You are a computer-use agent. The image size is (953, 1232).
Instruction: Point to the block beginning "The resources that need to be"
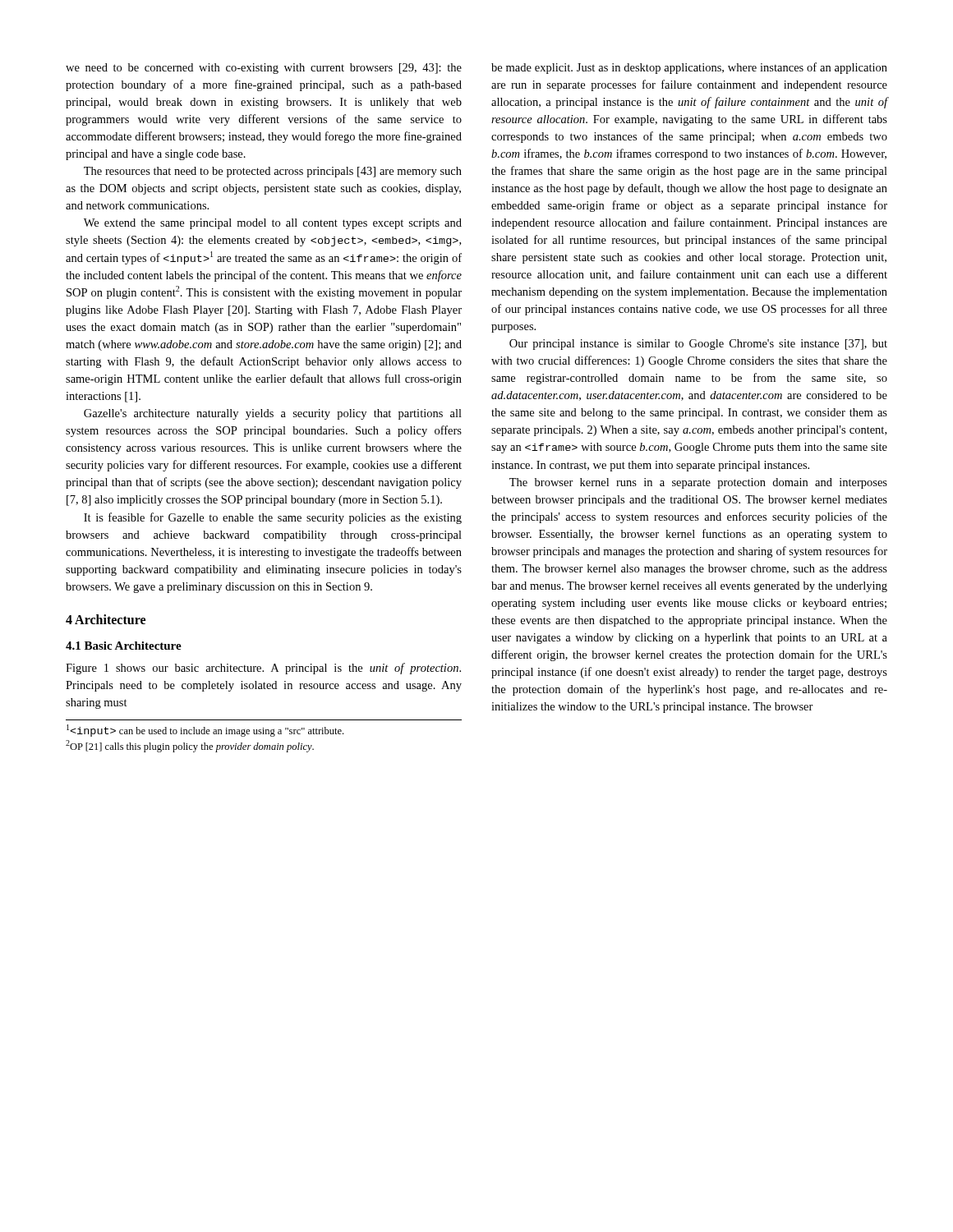264,189
